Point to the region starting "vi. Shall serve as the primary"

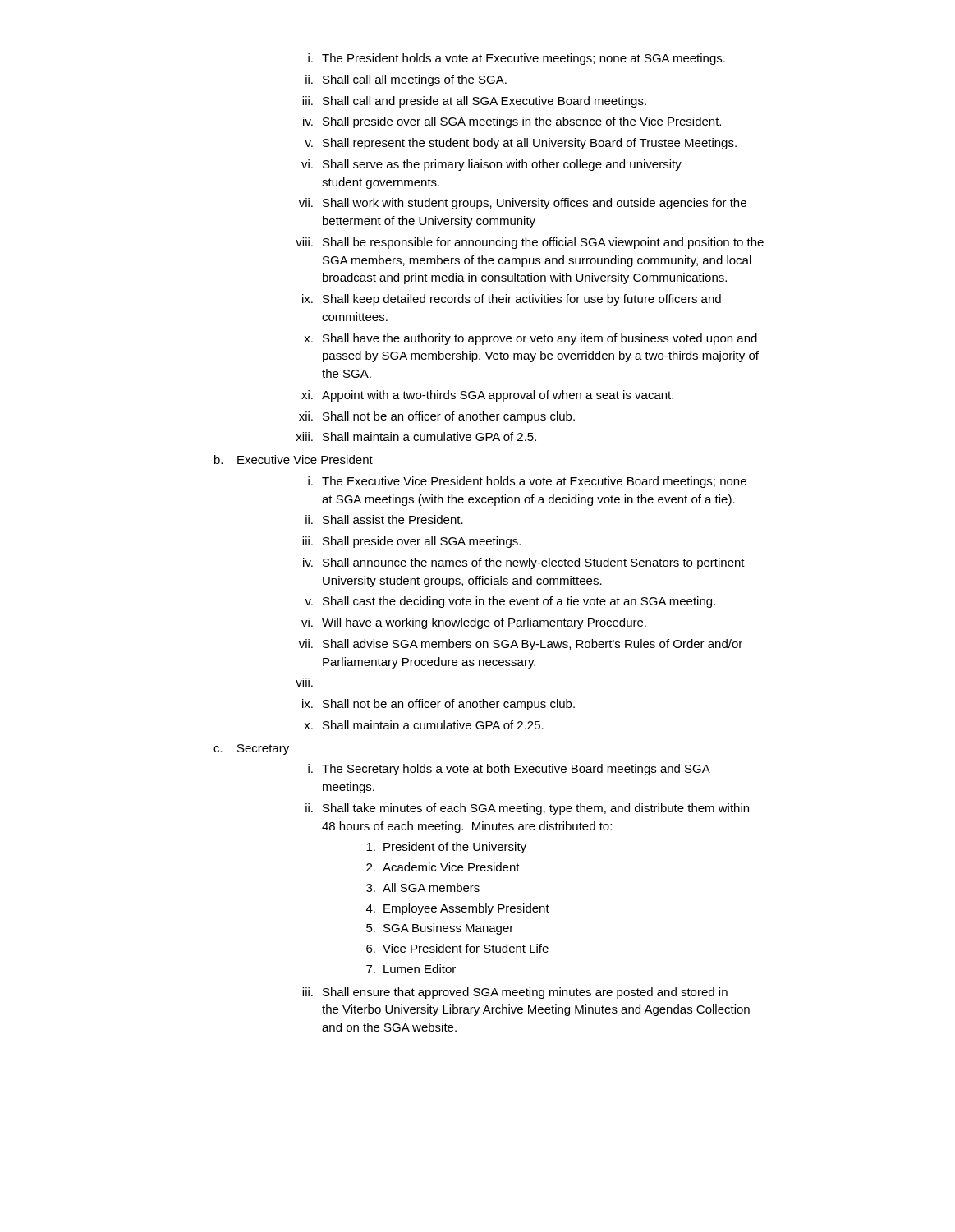[x=476, y=173]
